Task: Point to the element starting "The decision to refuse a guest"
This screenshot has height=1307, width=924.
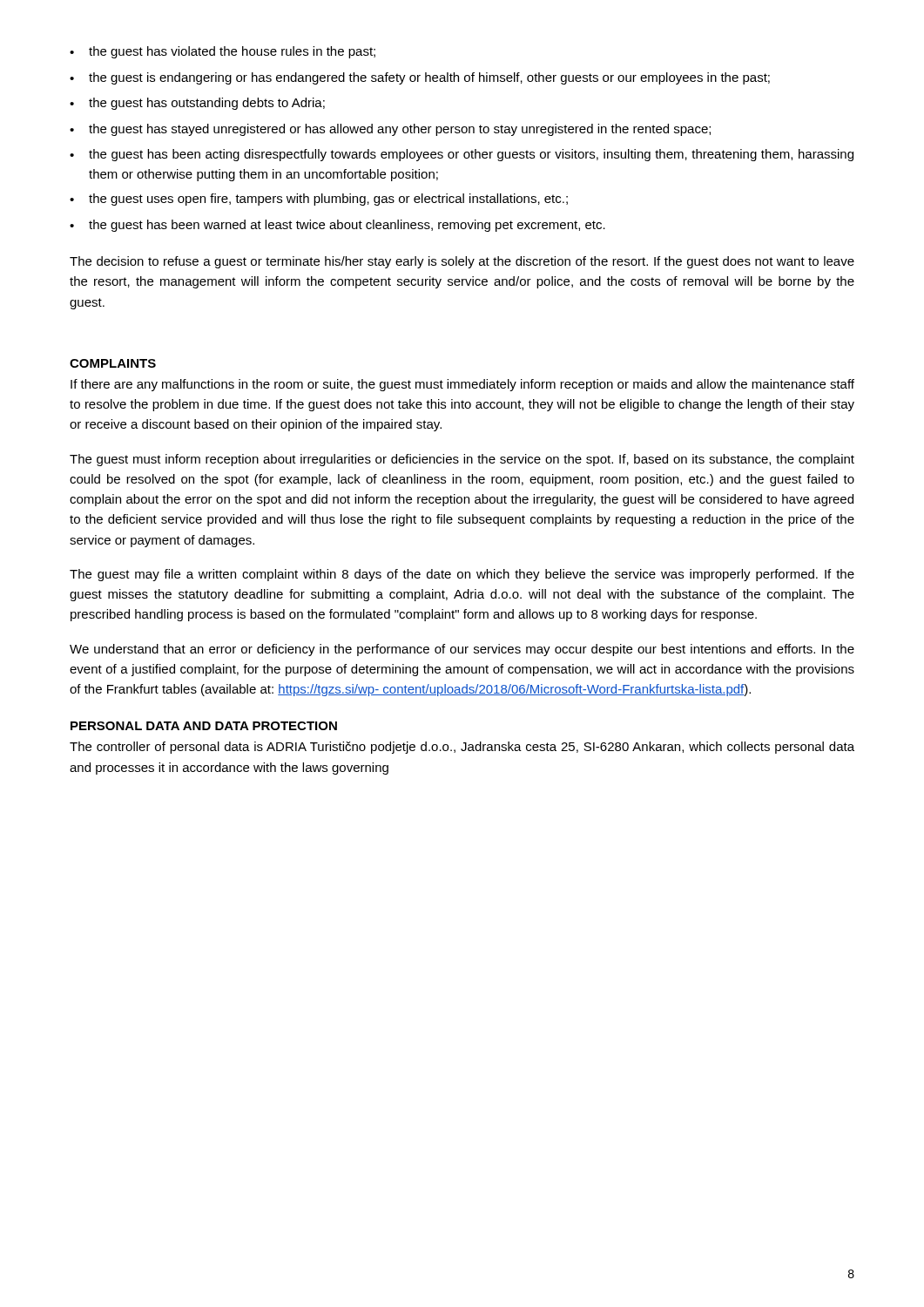Action: coord(462,281)
